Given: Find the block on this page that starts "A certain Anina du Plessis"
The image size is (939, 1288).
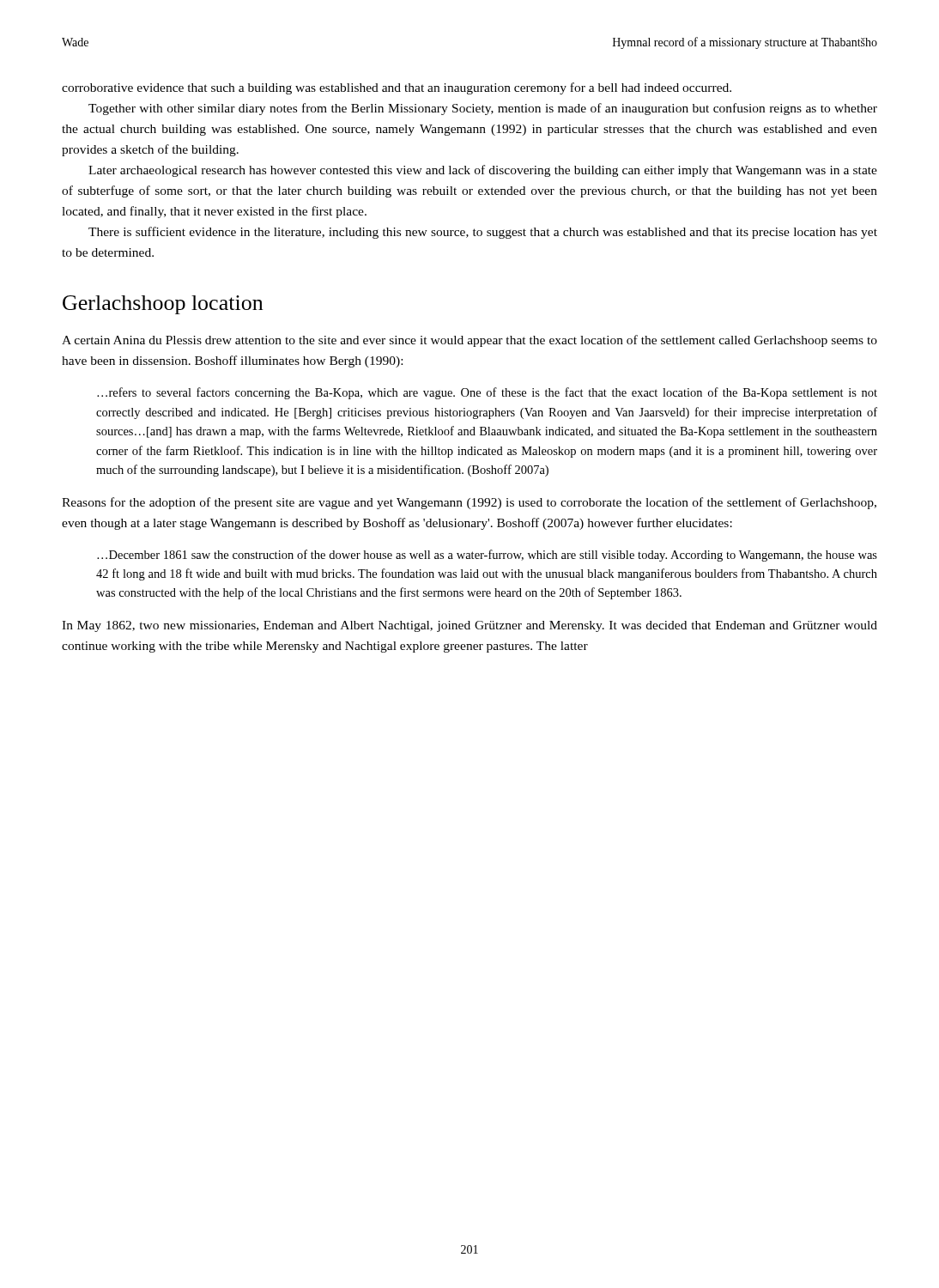Looking at the screenshot, I should click(x=470, y=350).
